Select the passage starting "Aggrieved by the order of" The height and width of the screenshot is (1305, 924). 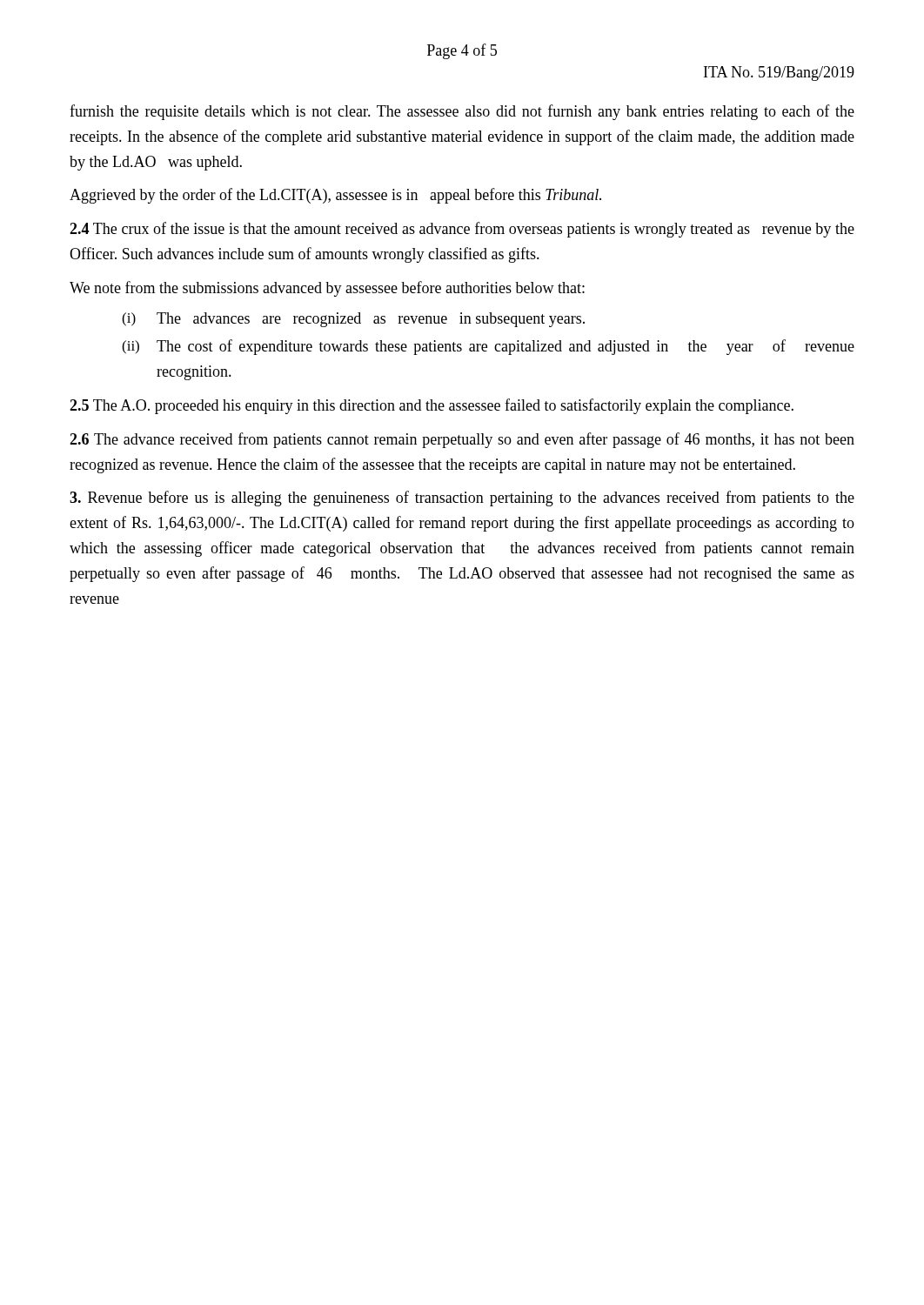point(336,195)
